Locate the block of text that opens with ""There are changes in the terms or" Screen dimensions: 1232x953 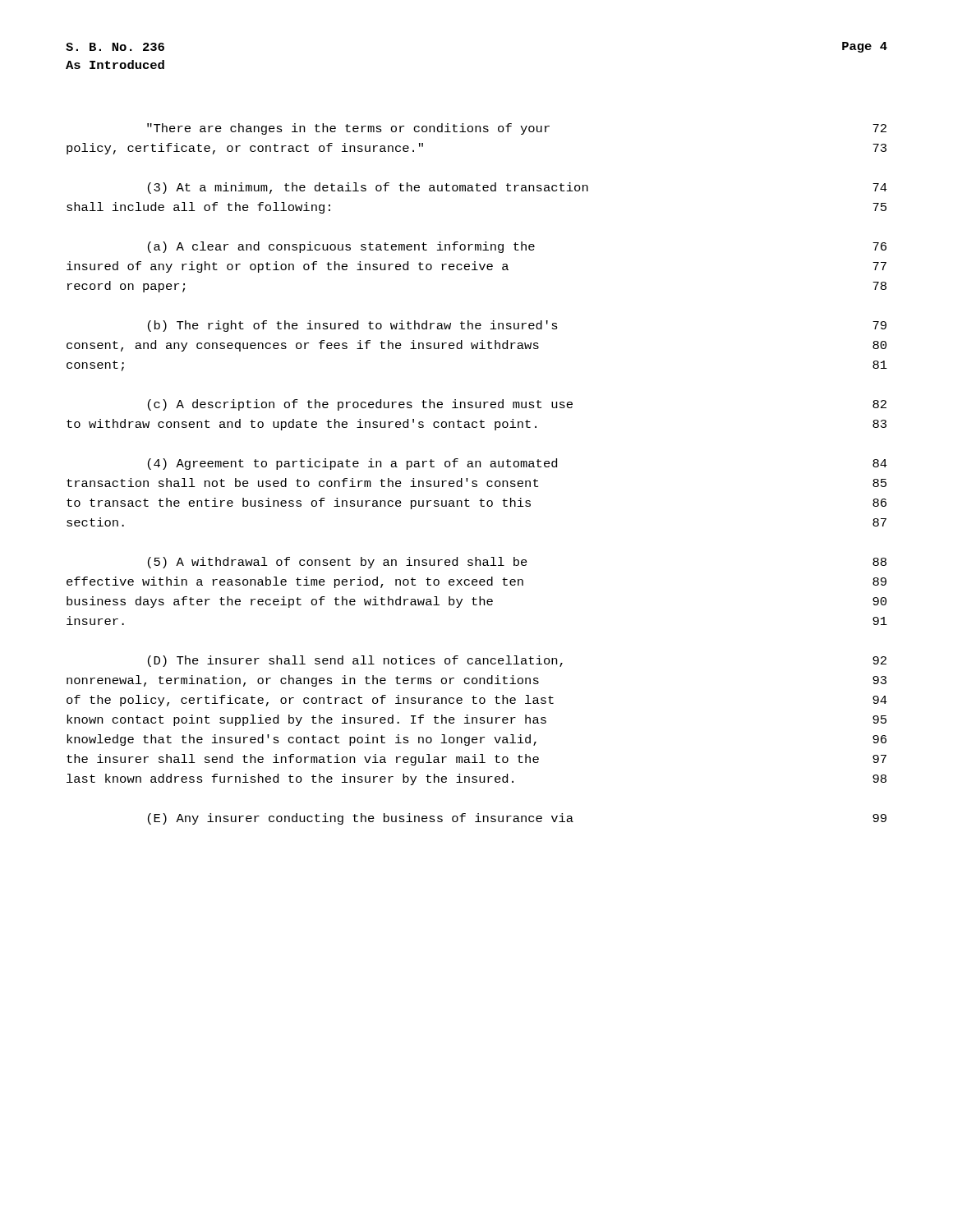click(x=476, y=139)
